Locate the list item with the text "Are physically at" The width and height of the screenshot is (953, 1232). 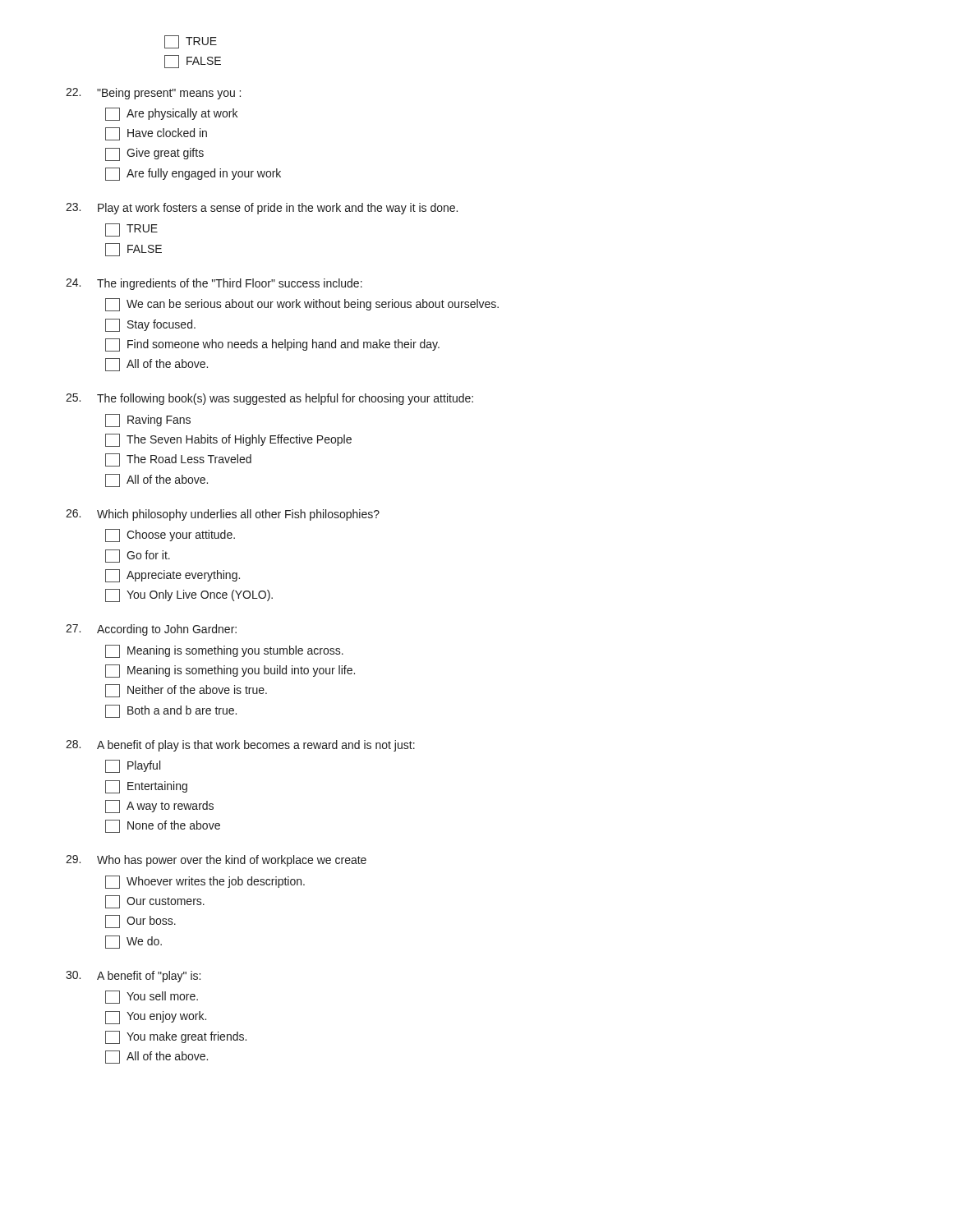pos(171,114)
